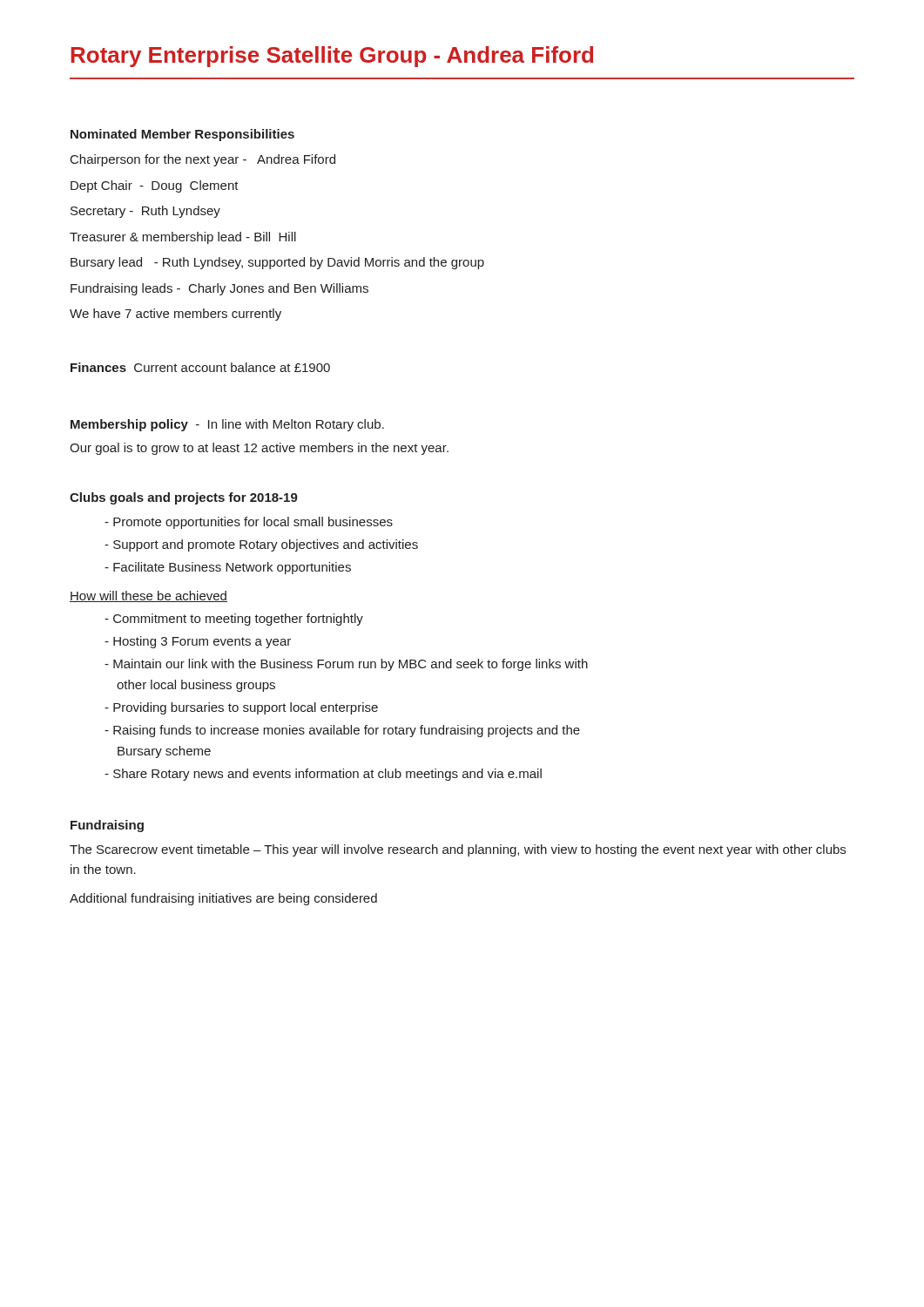Find the text block that reads "The Scarecrow event timetable –"
The width and height of the screenshot is (924, 1307).
pos(458,859)
